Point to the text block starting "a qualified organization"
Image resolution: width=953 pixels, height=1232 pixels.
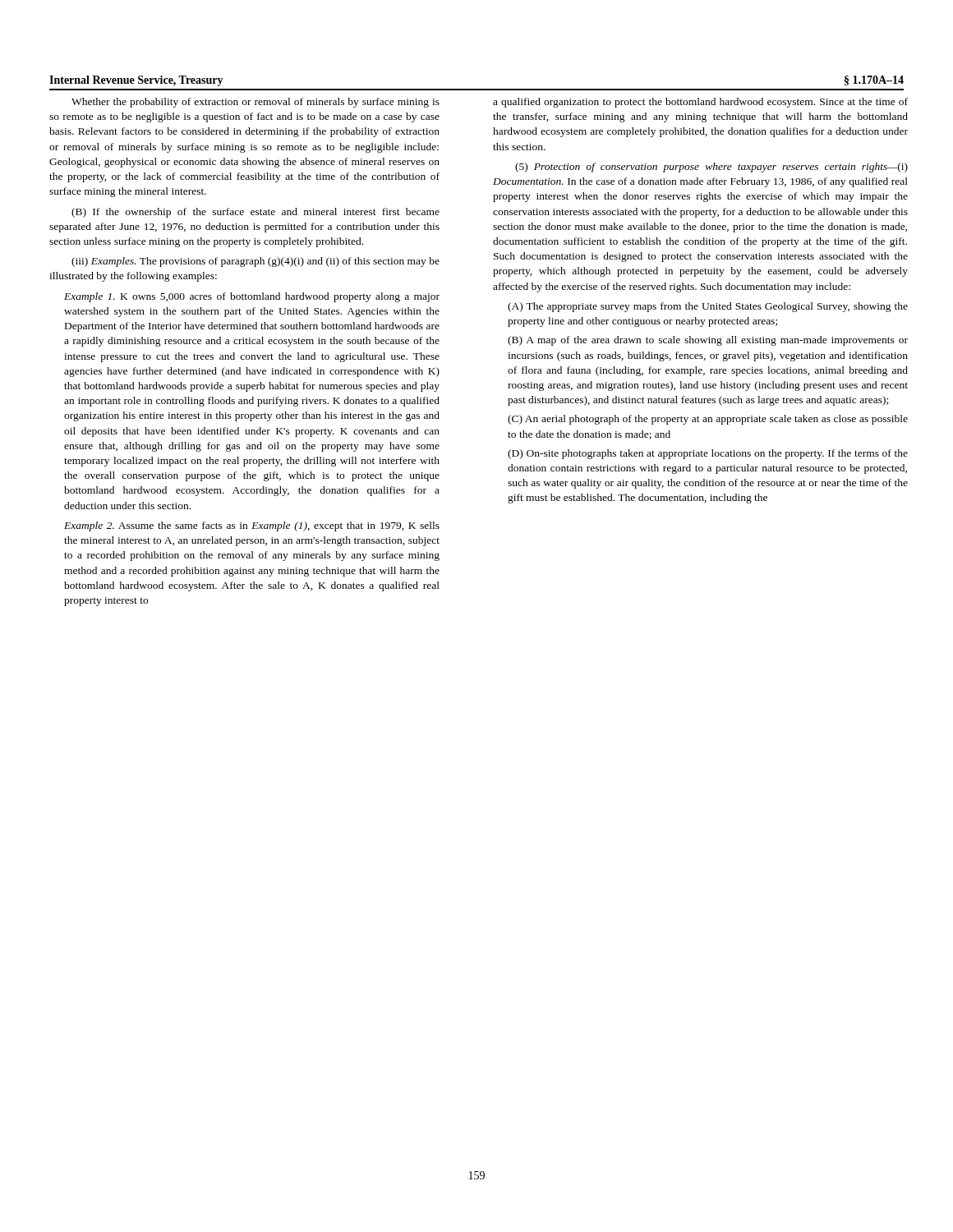coord(700,124)
